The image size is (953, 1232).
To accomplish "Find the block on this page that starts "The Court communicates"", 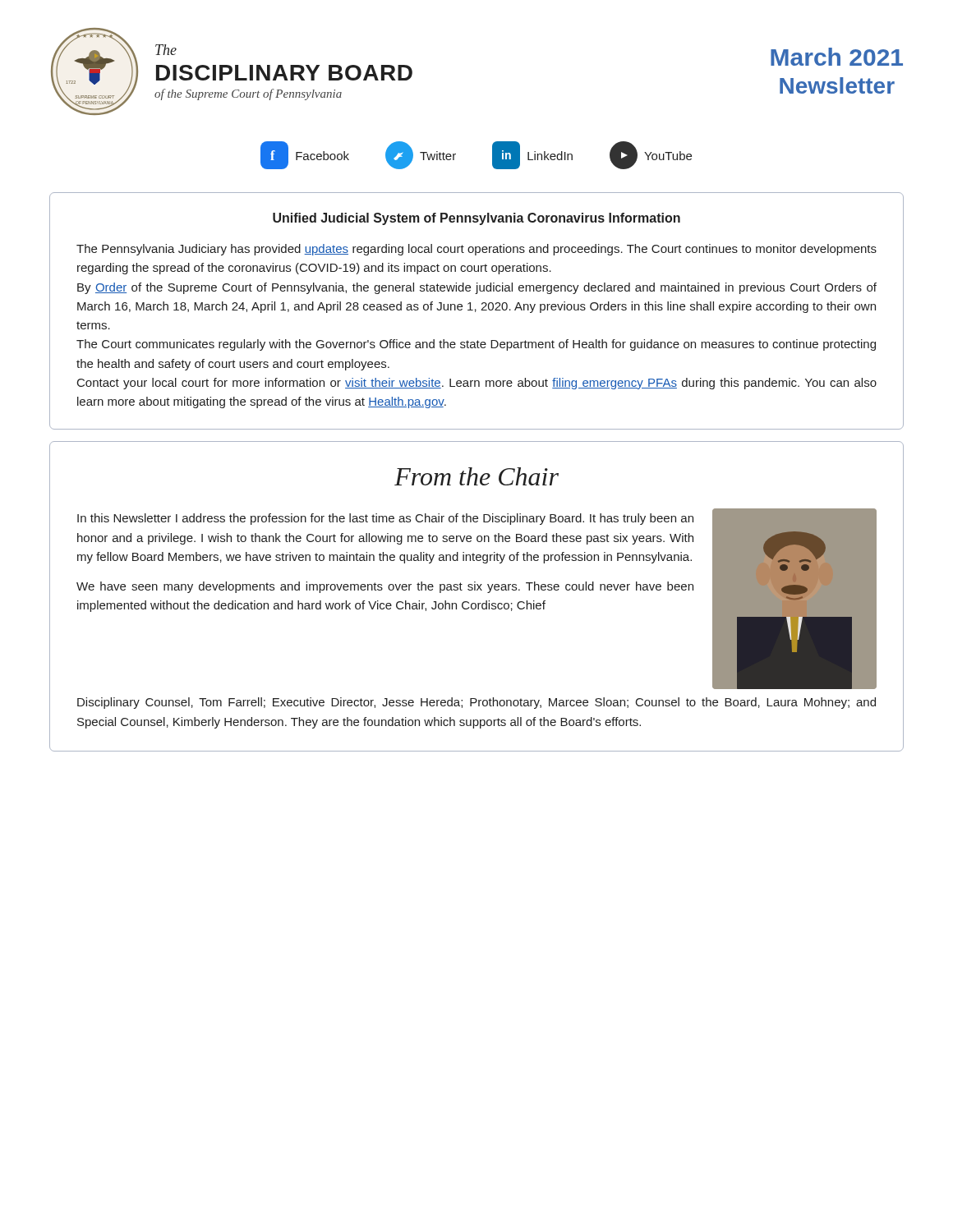I will coord(476,354).
